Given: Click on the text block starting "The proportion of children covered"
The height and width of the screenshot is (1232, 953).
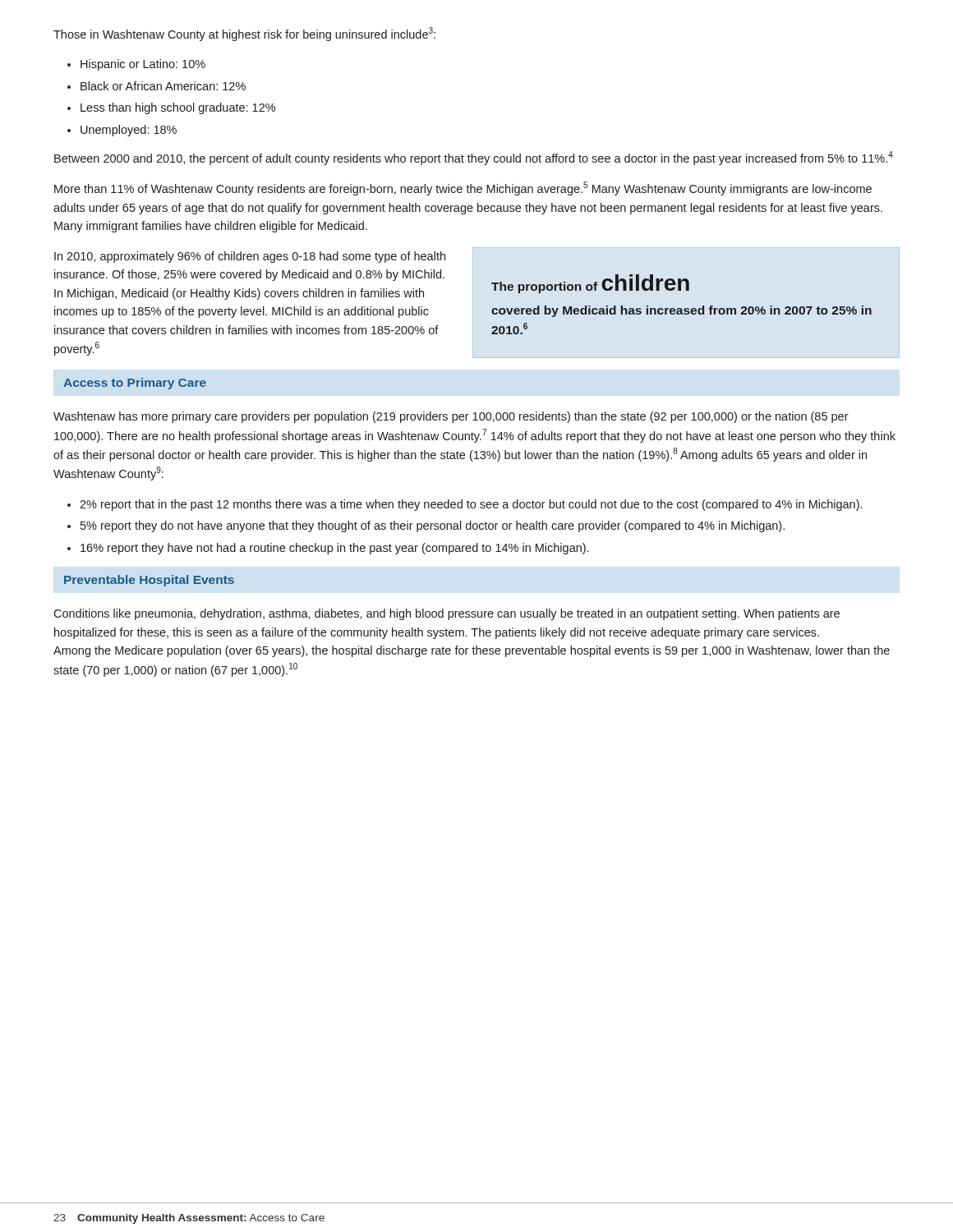Looking at the screenshot, I should [686, 303].
